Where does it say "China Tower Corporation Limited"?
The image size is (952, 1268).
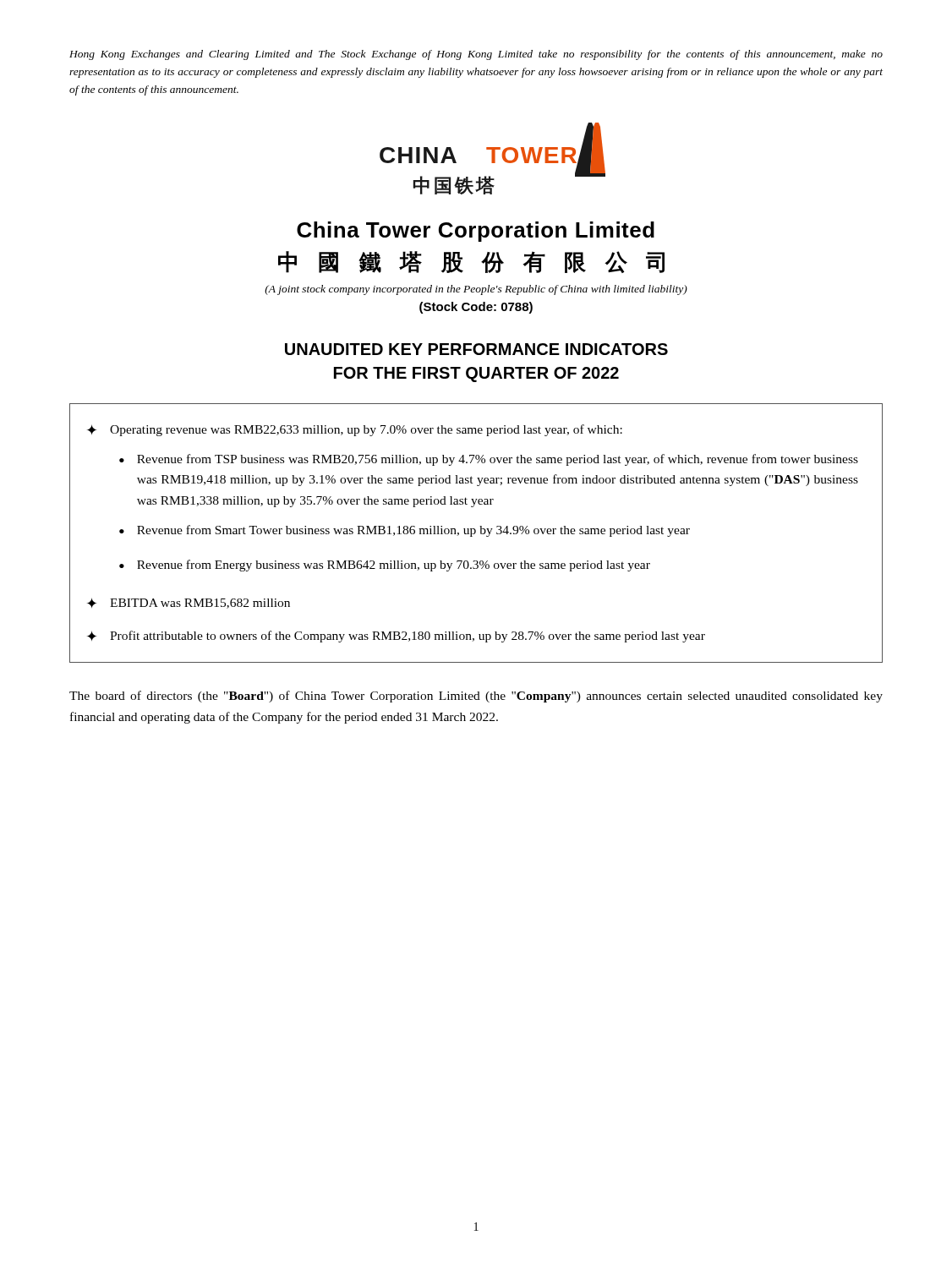[x=476, y=230]
